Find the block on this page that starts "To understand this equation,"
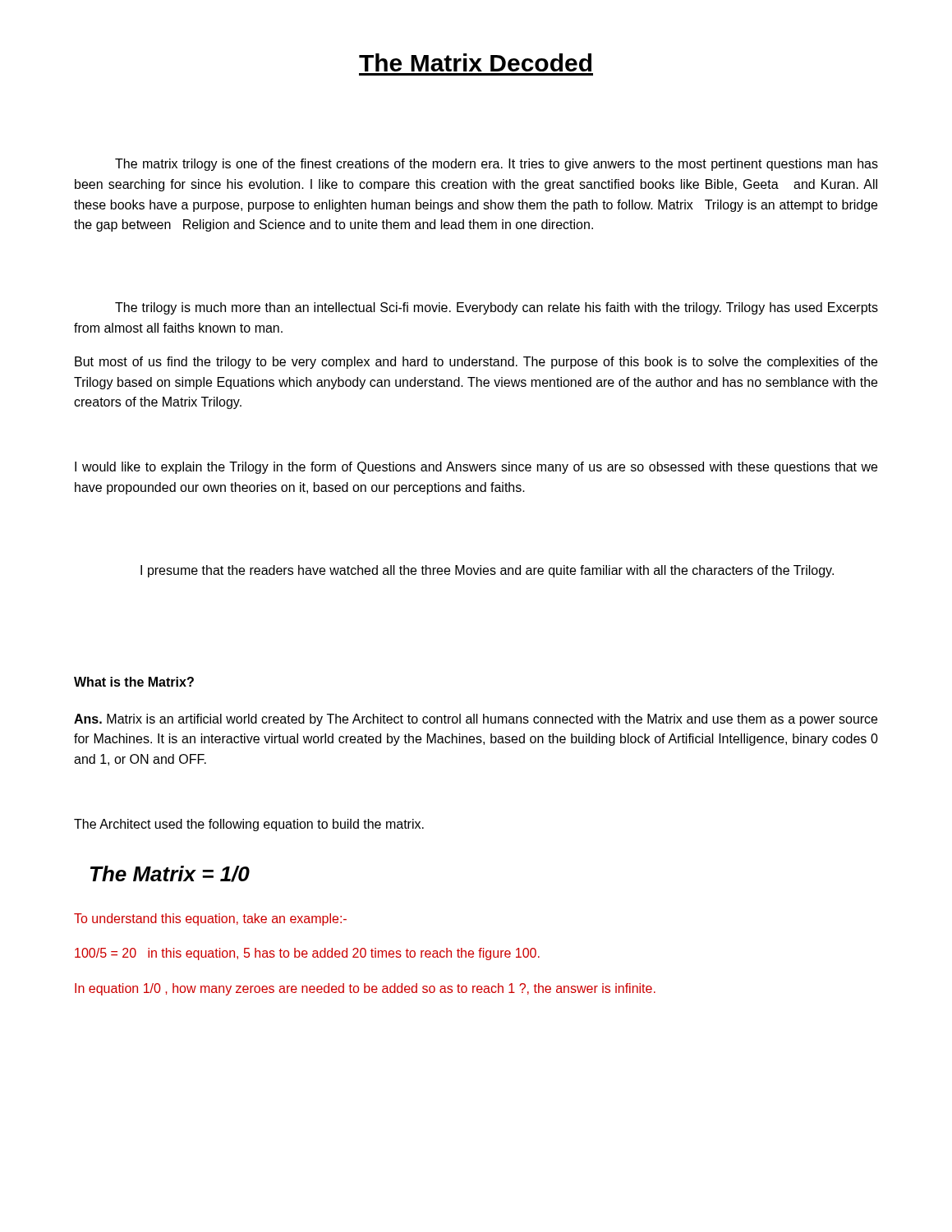The image size is (952, 1232). pos(211,918)
